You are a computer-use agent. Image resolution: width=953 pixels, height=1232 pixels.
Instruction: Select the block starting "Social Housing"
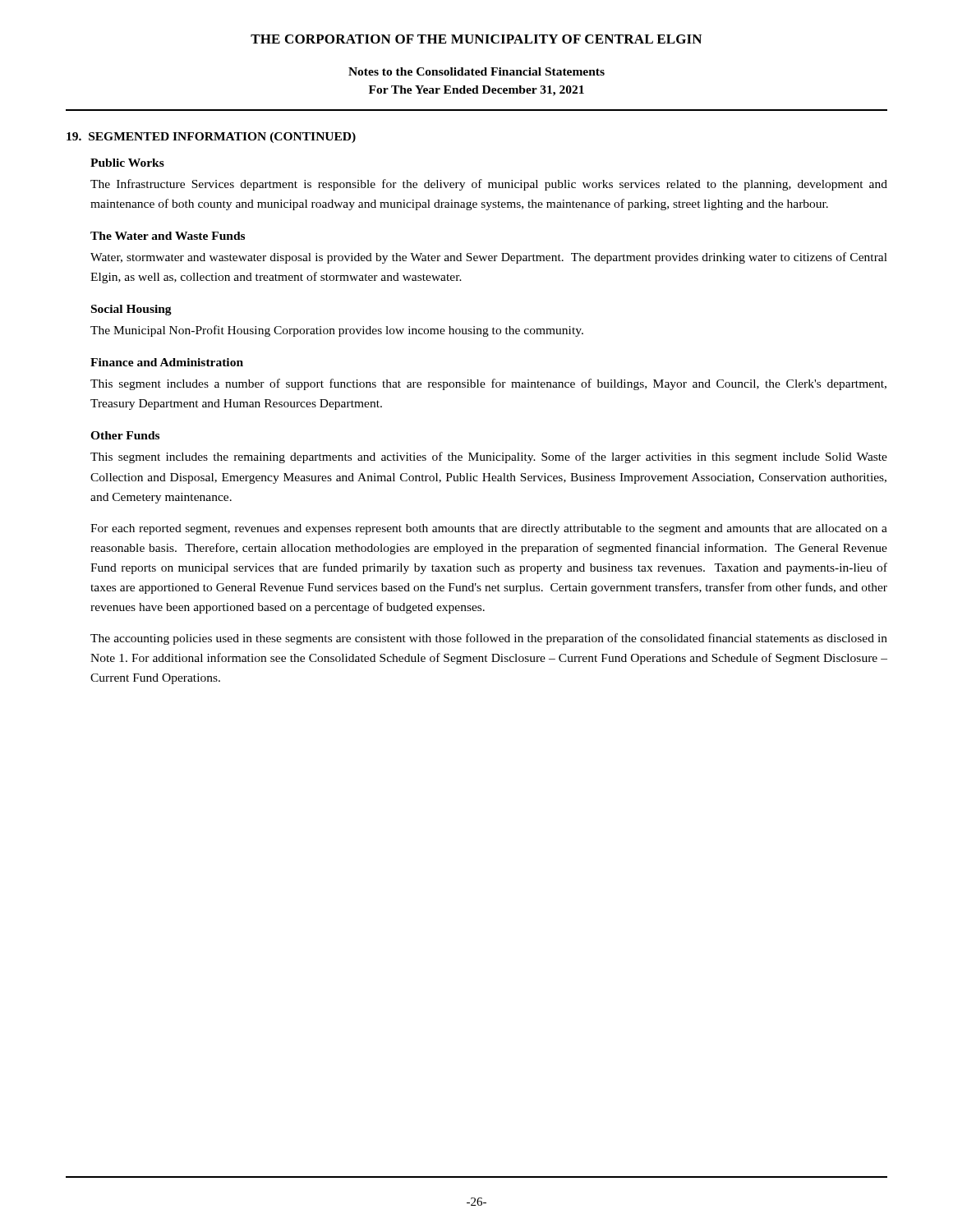click(x=131, y=309)
